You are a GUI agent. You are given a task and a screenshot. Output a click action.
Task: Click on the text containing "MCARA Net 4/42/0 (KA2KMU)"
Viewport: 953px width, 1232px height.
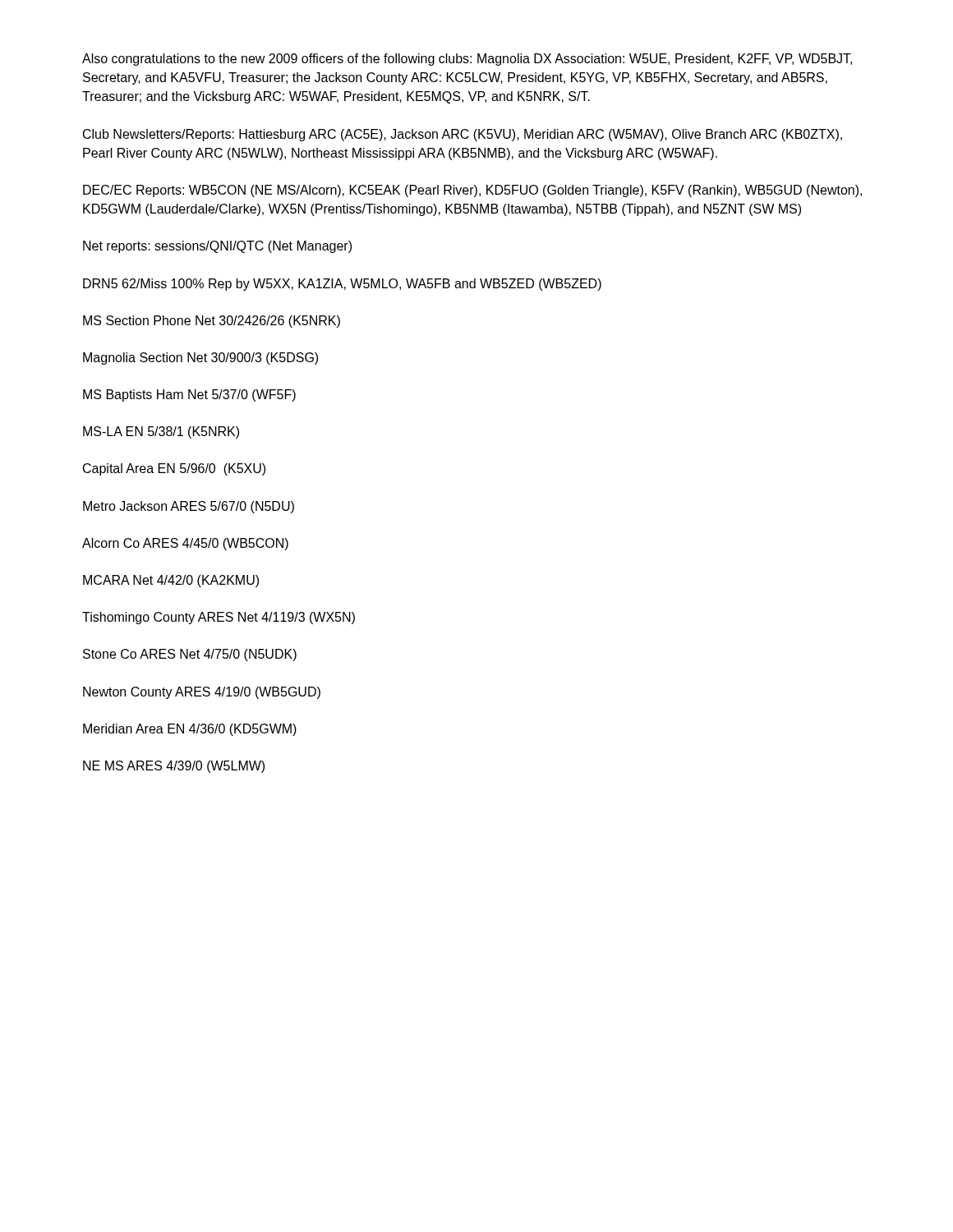(x=171, y=580)
